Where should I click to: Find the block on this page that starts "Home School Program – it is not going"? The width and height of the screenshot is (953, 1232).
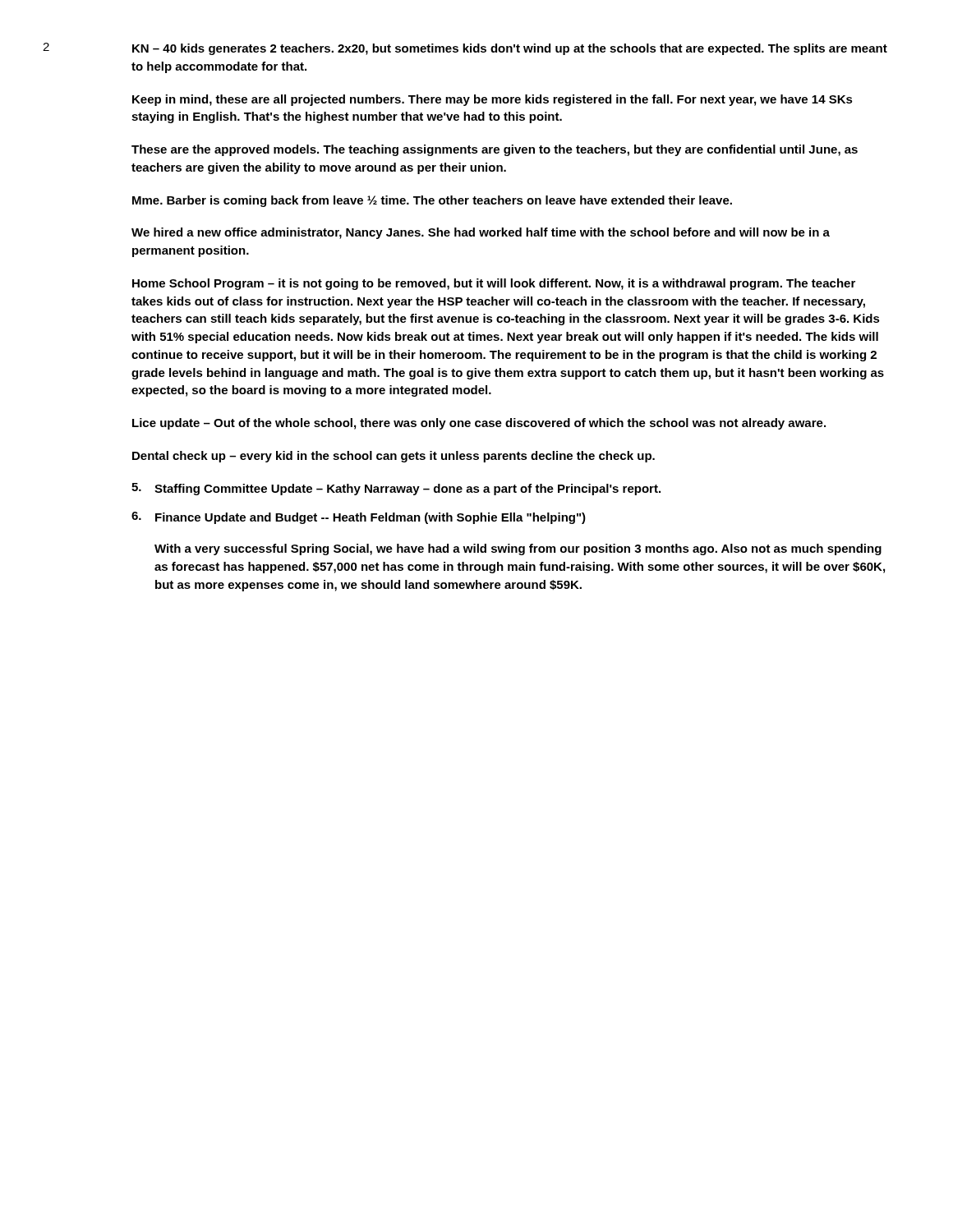point(508,336)
